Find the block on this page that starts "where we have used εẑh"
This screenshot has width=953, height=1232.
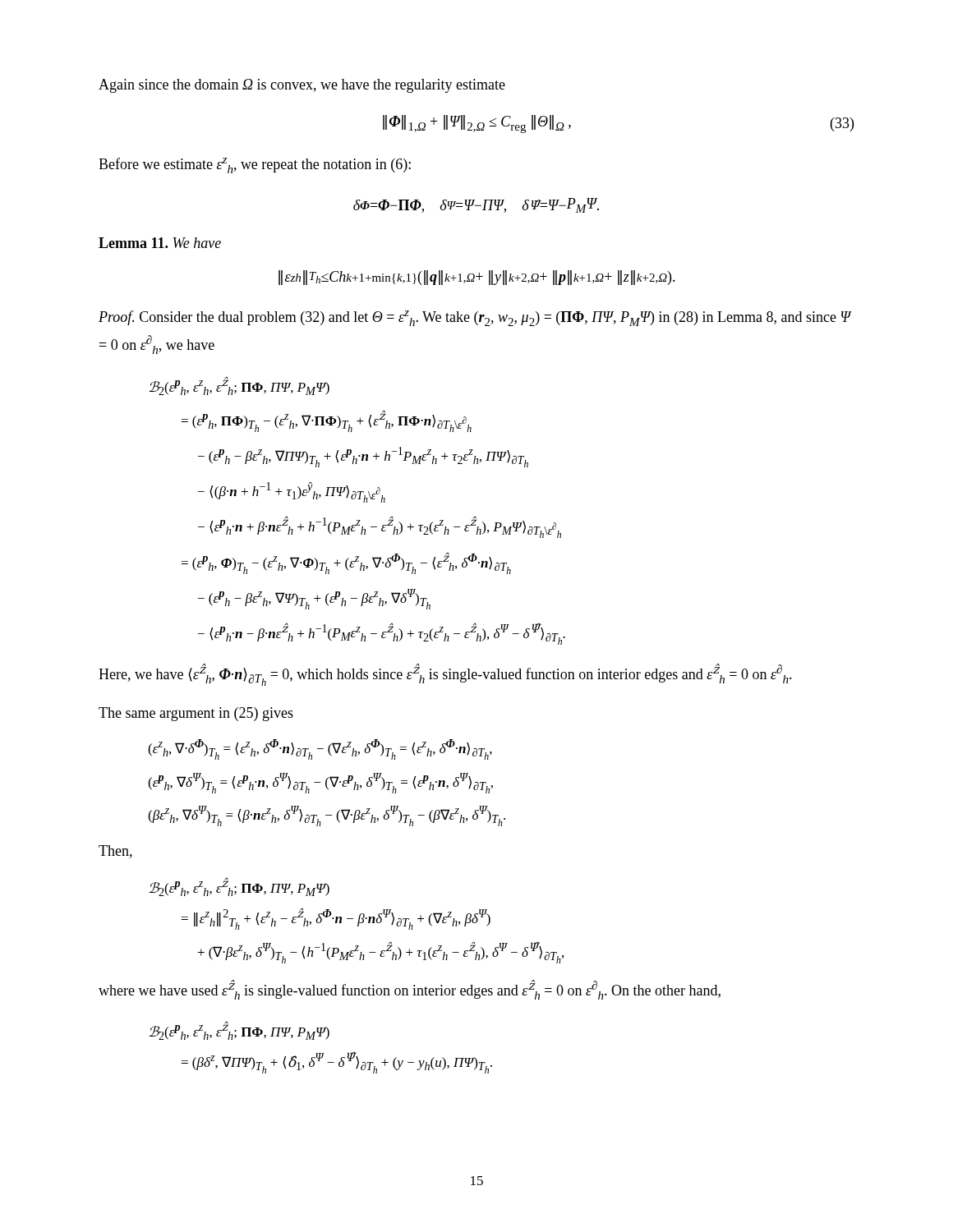[410, 990]
